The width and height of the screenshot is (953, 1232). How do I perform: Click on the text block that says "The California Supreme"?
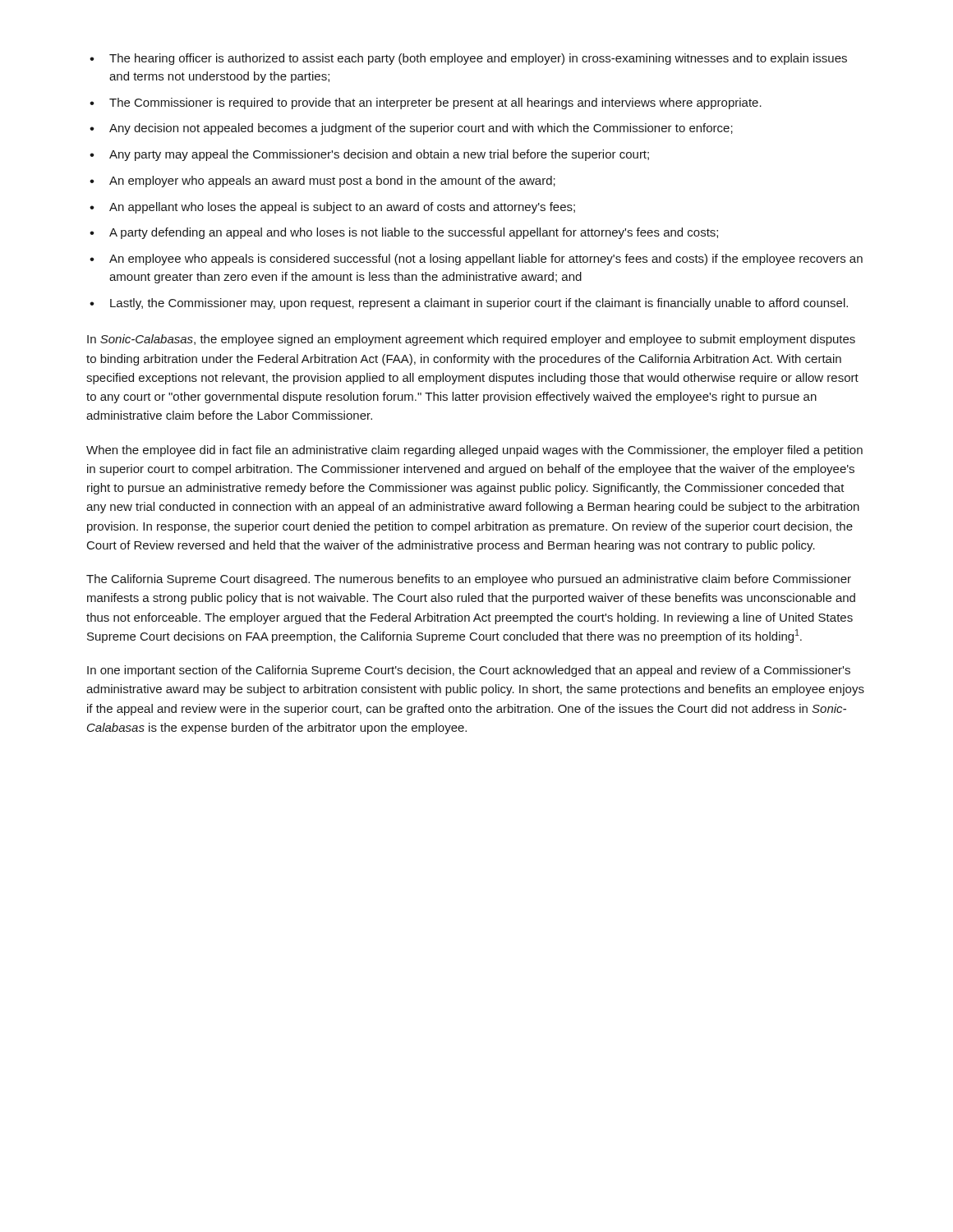point(471,607)
